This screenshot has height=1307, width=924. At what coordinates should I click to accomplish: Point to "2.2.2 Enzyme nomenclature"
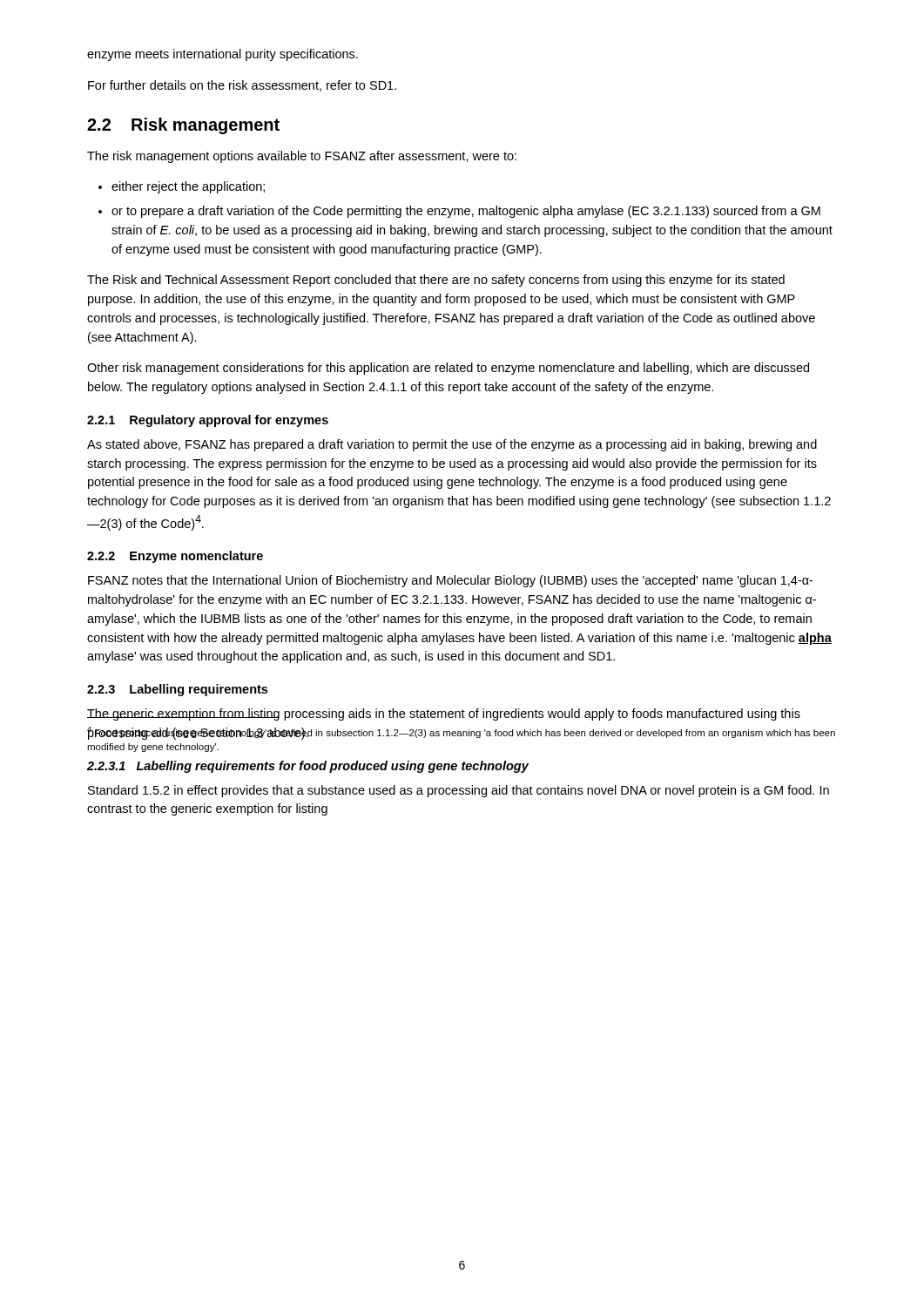coord(175,557)
